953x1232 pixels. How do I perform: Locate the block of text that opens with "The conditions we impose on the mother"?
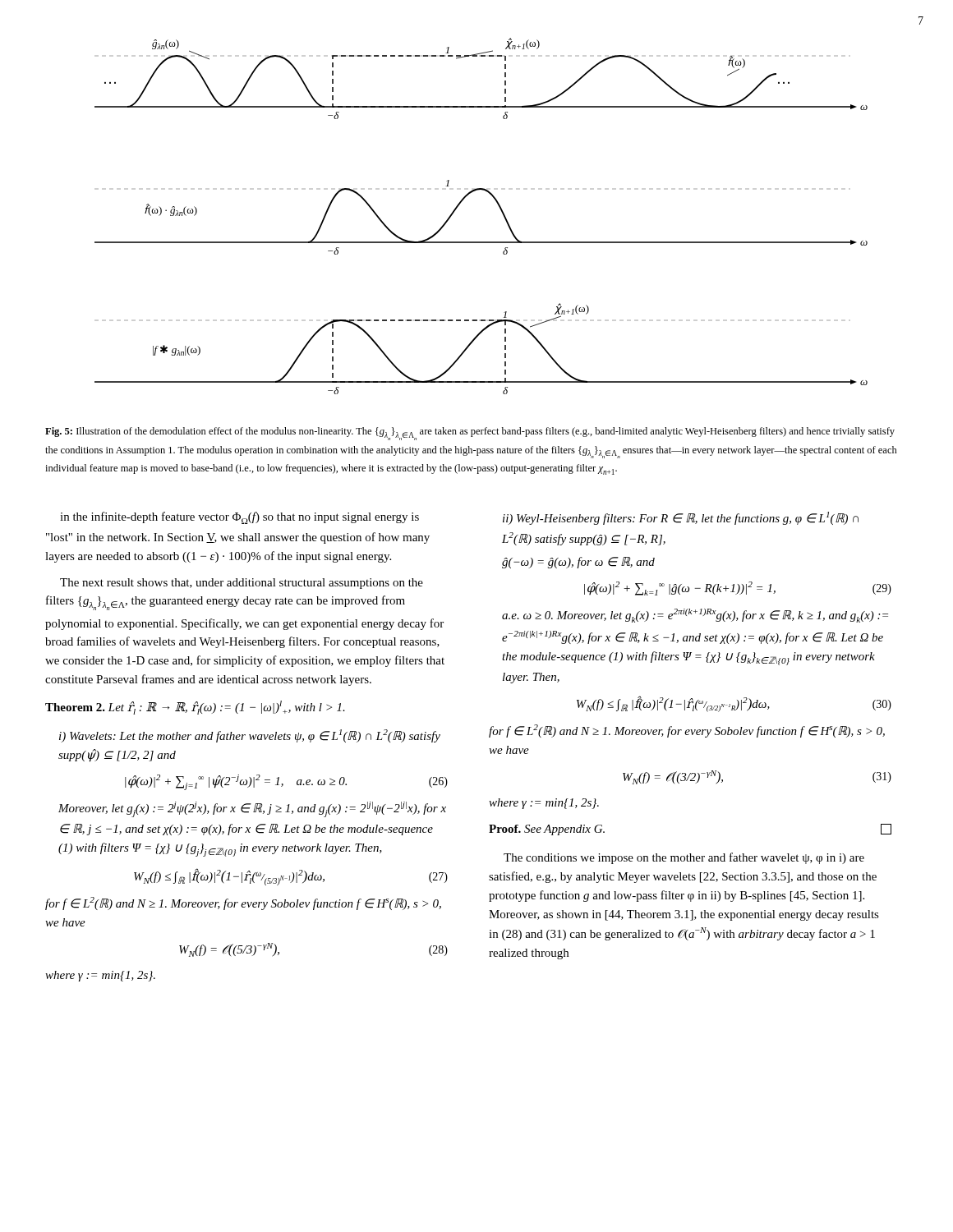[690, 906]
